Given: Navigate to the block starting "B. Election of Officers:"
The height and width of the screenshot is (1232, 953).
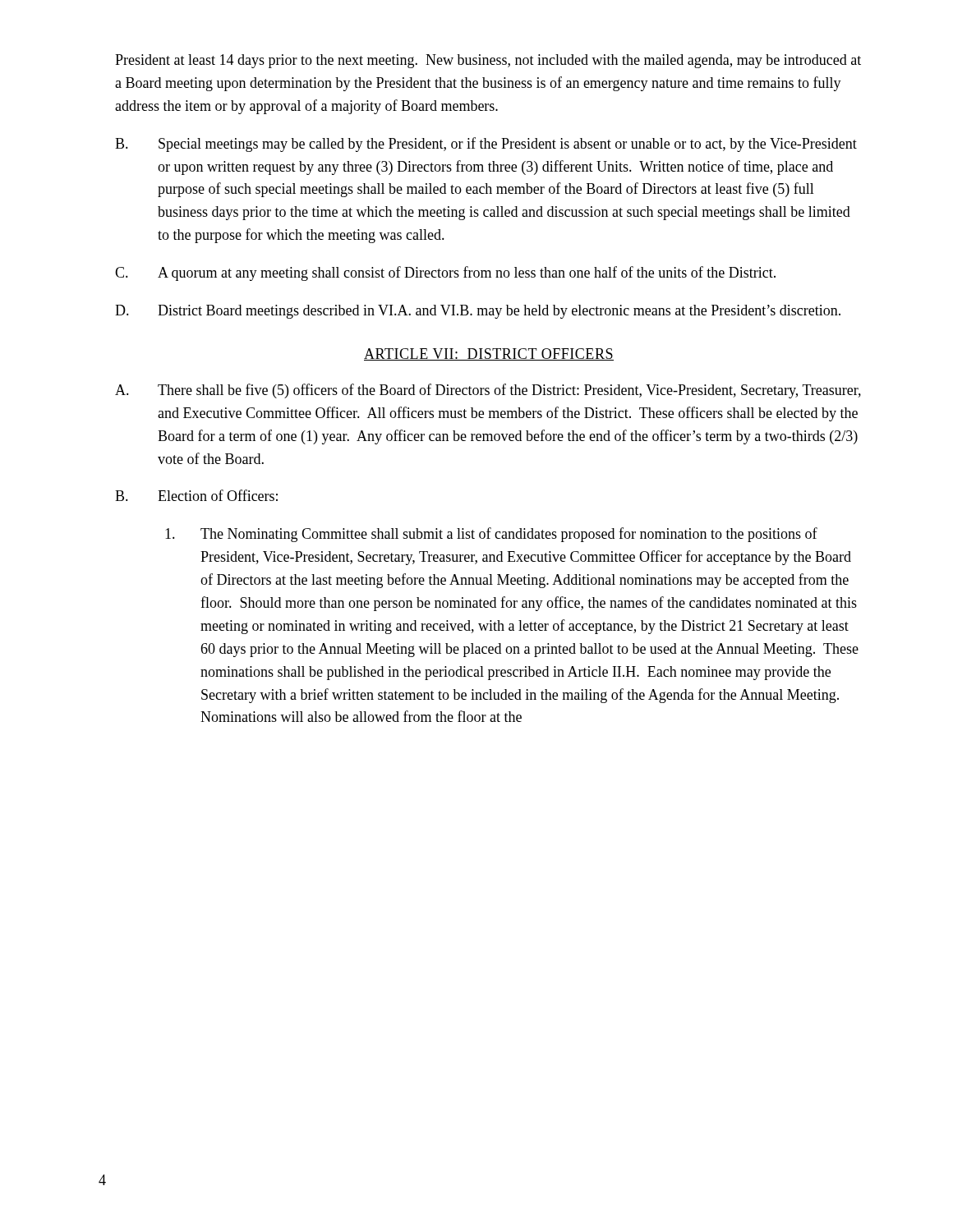Looking at the screenshot, I should point(196,495).
